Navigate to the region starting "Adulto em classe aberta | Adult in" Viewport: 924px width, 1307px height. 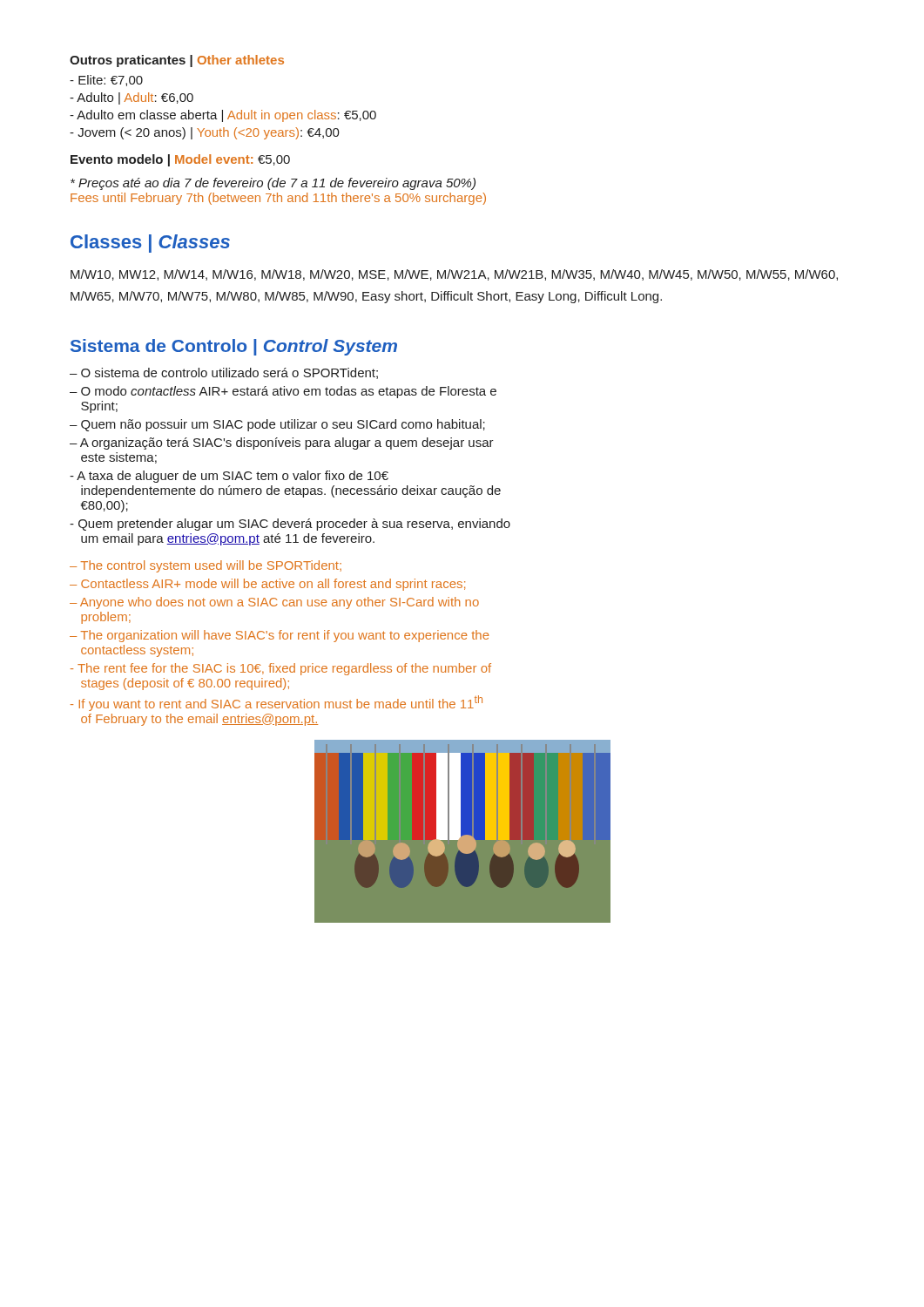[223, 115]
